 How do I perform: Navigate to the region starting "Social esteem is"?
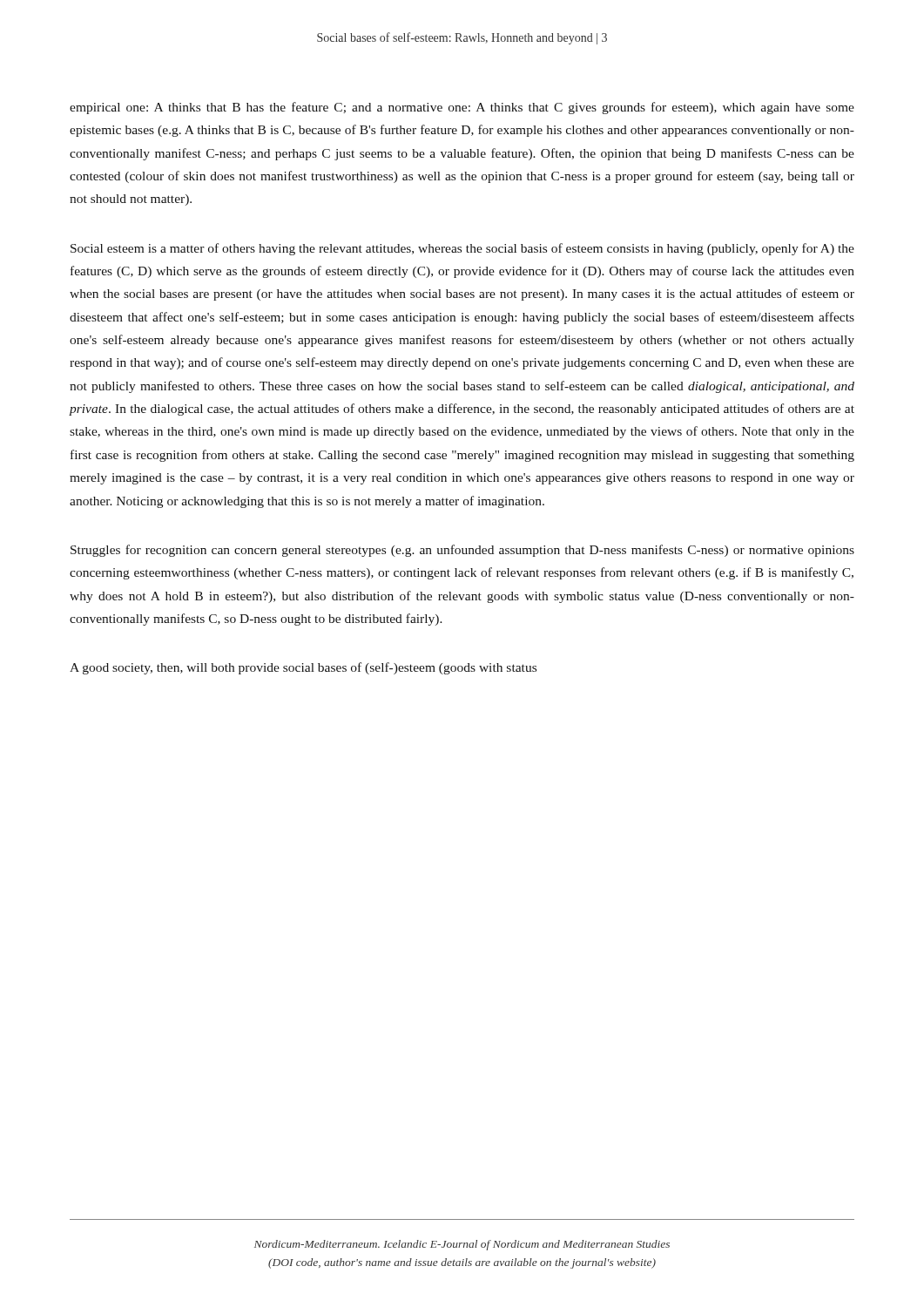click(462, 374)
